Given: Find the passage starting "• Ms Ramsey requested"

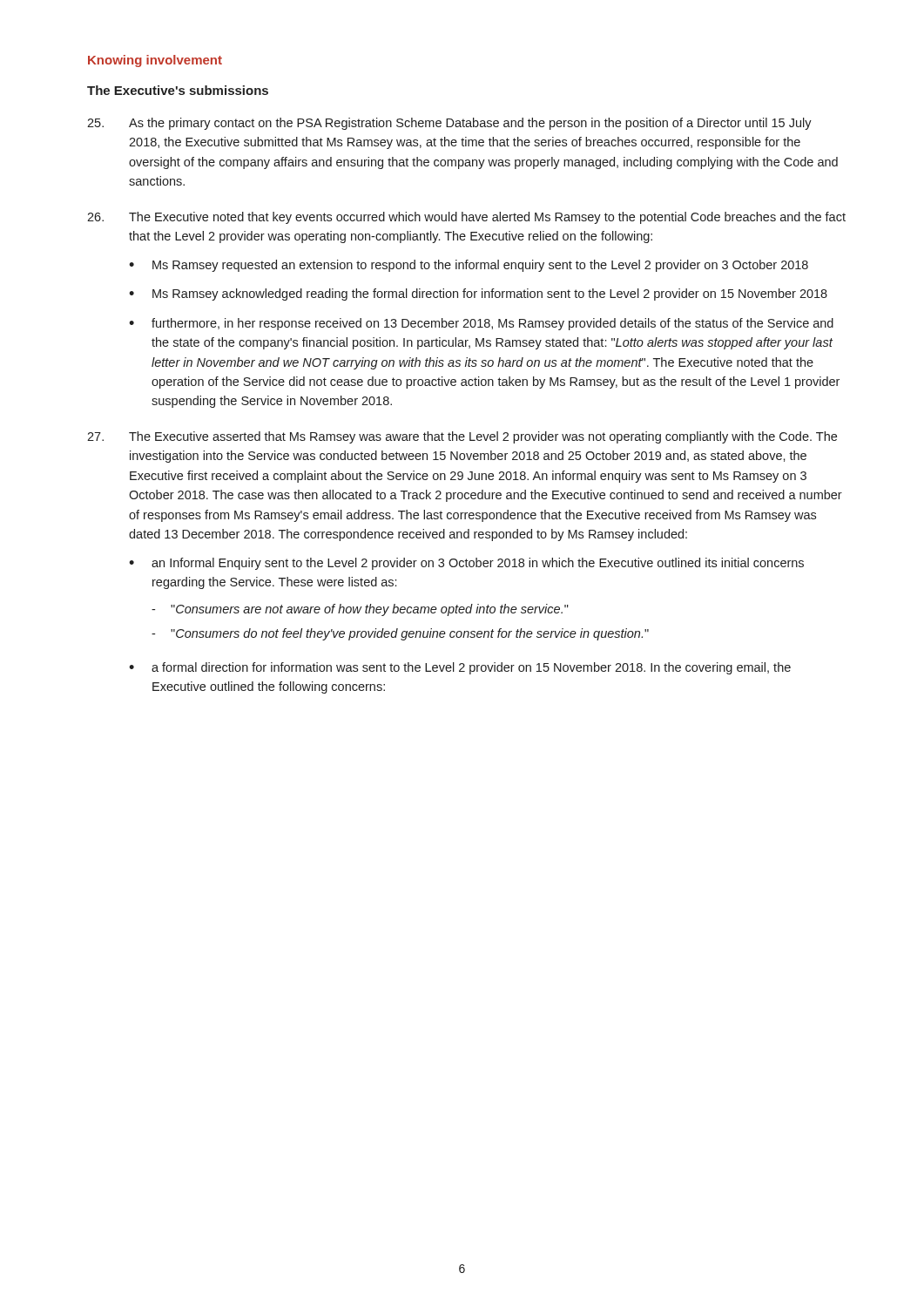Looking at the screenshot, I should click(487, 265).
